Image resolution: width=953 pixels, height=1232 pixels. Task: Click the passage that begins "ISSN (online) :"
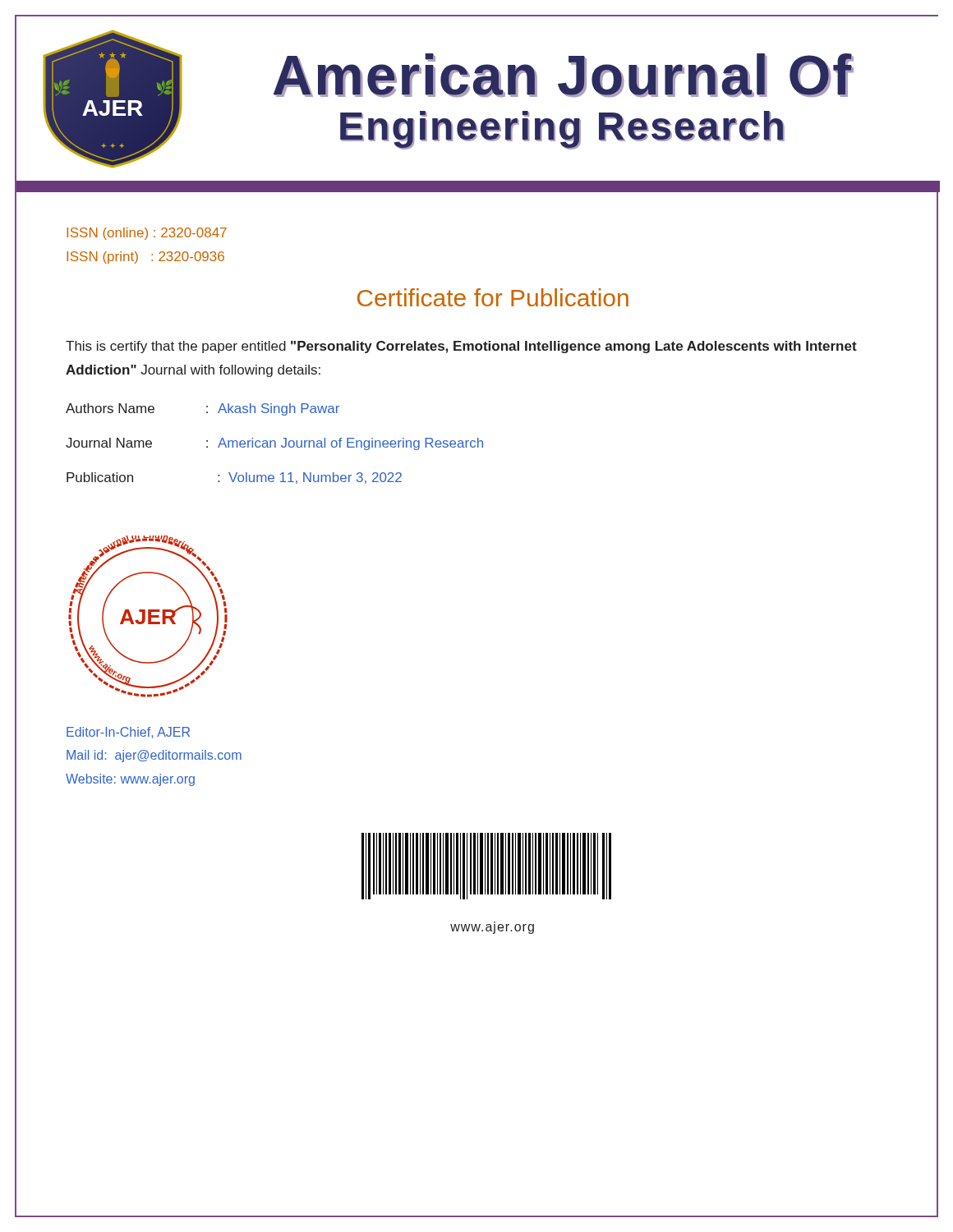click(146, 245)
